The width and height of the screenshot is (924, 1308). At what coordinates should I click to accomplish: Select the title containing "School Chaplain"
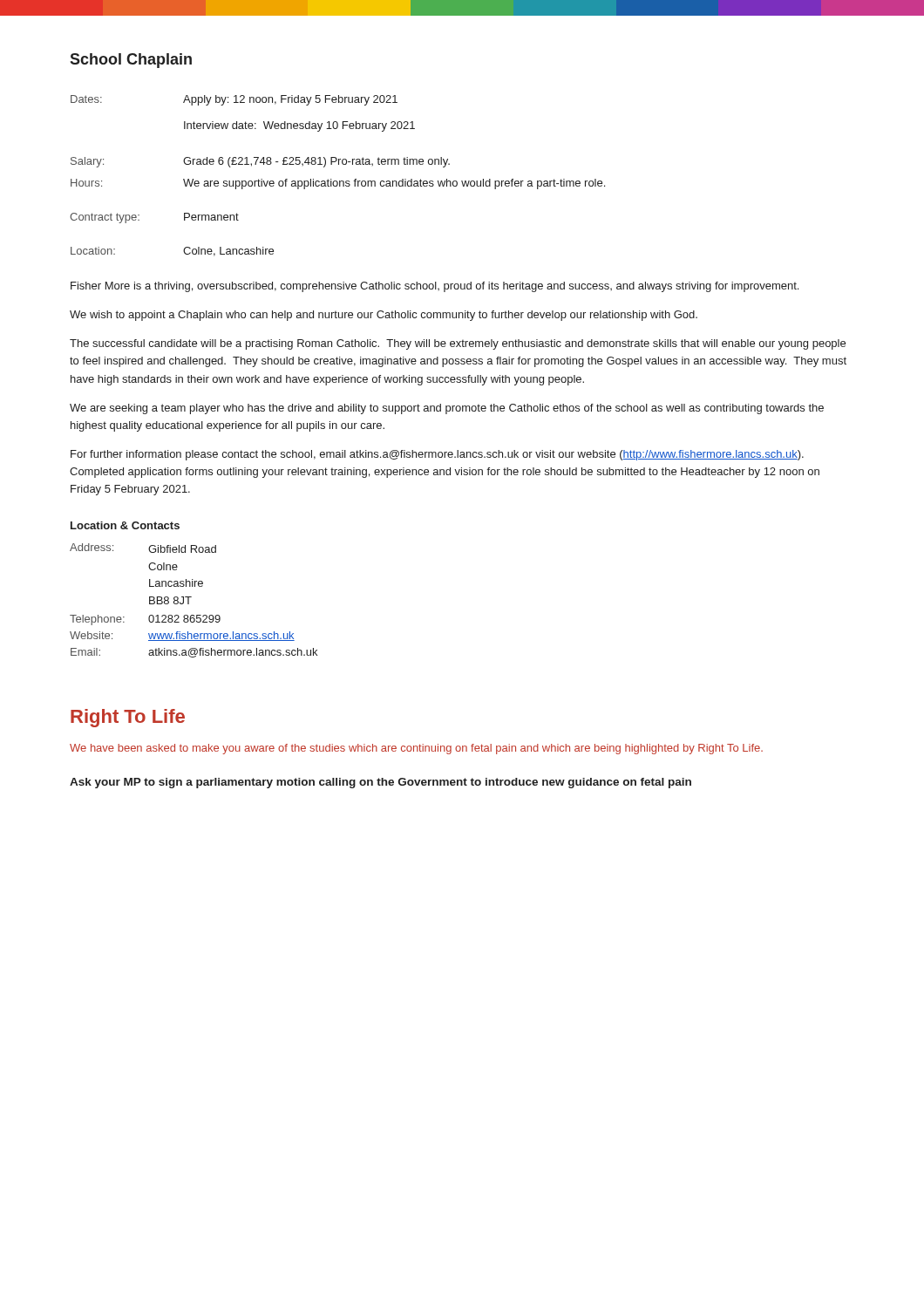click(131, 61)
